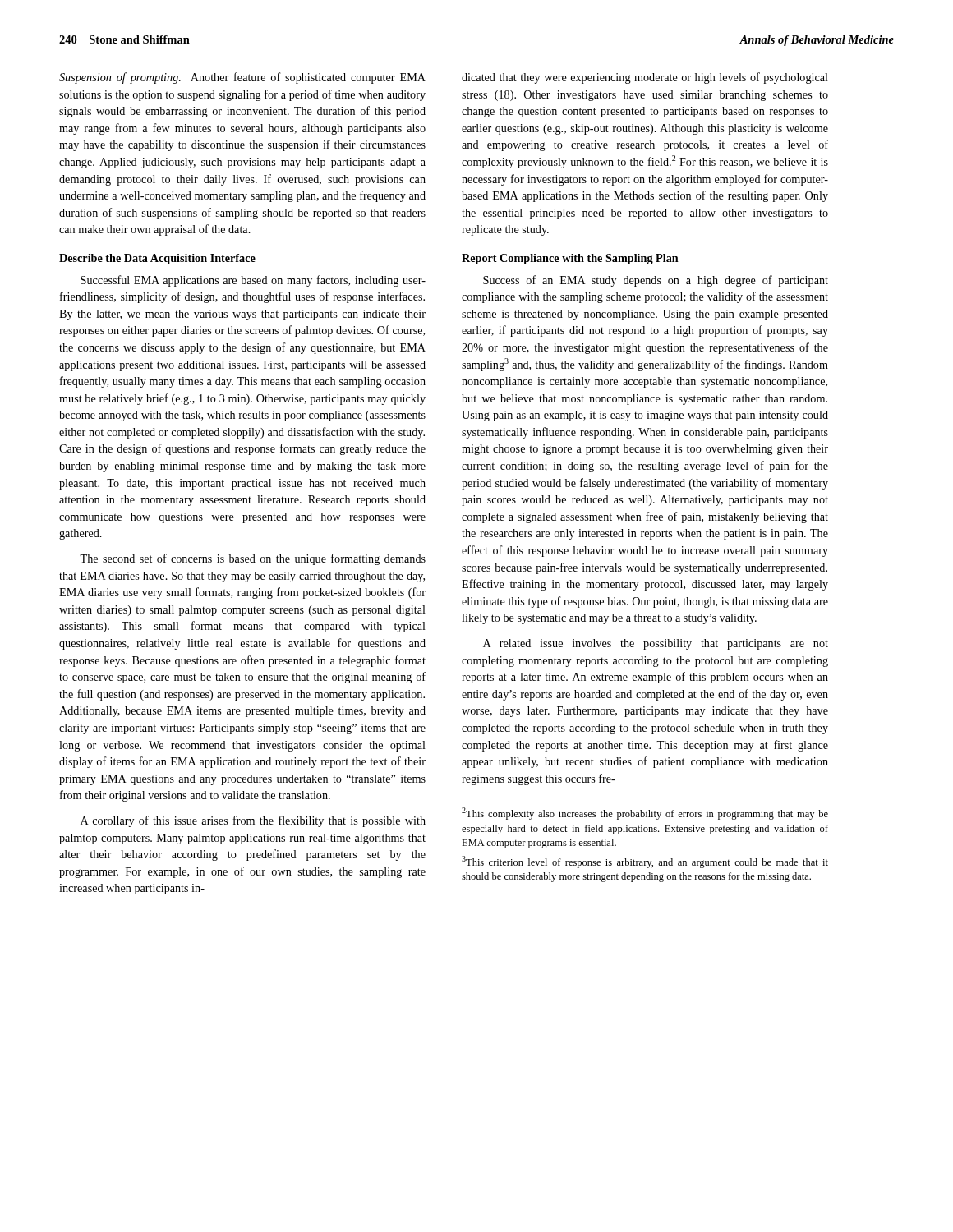
Task: Select the region starting "Describe the Data Acquisition Interface"
Action: point(242,258)
